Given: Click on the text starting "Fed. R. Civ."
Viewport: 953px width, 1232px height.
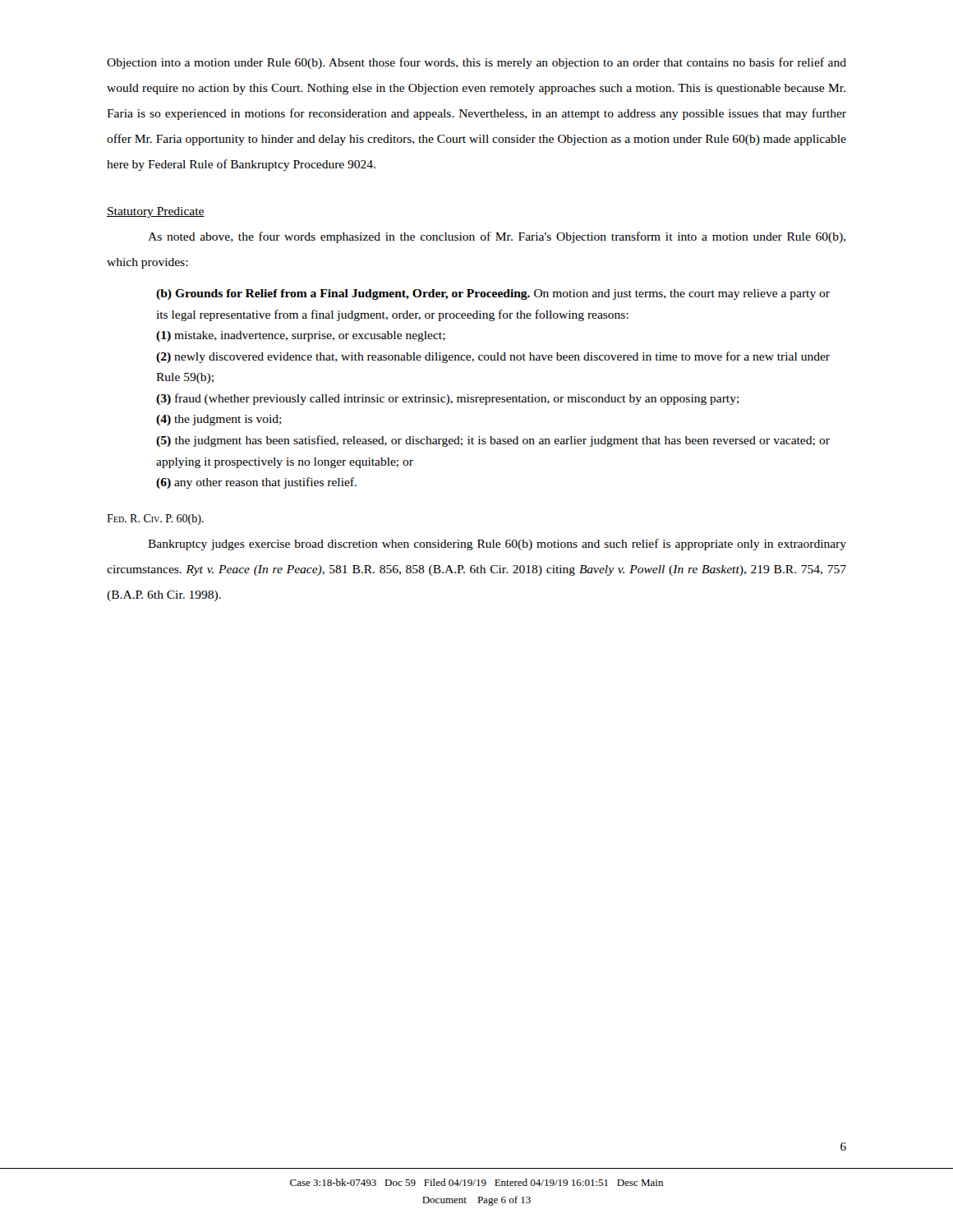Looking at the screenshot, I should (x=155, y=518).
